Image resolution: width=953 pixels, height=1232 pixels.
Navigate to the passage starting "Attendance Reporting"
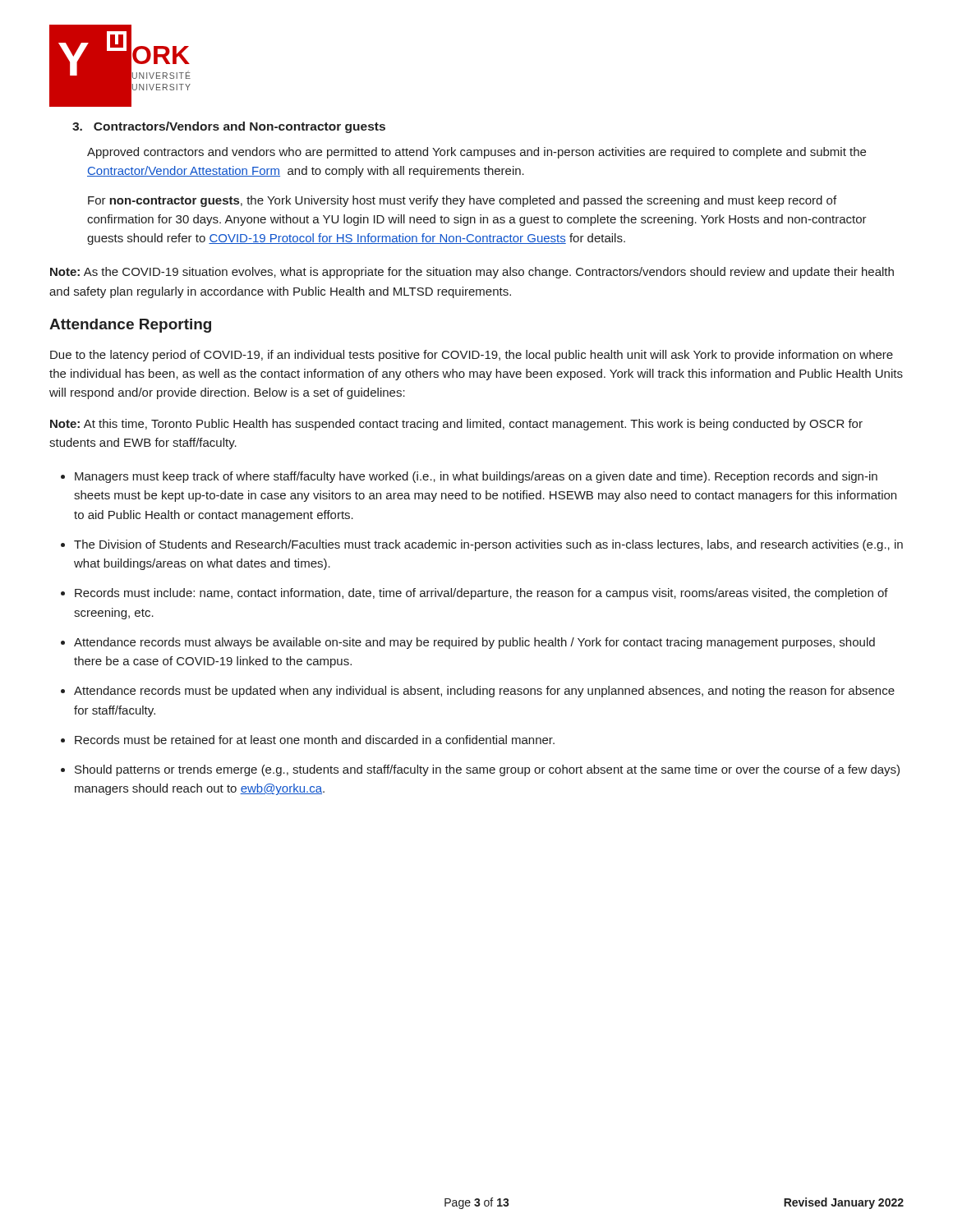(x=131, y=324)
